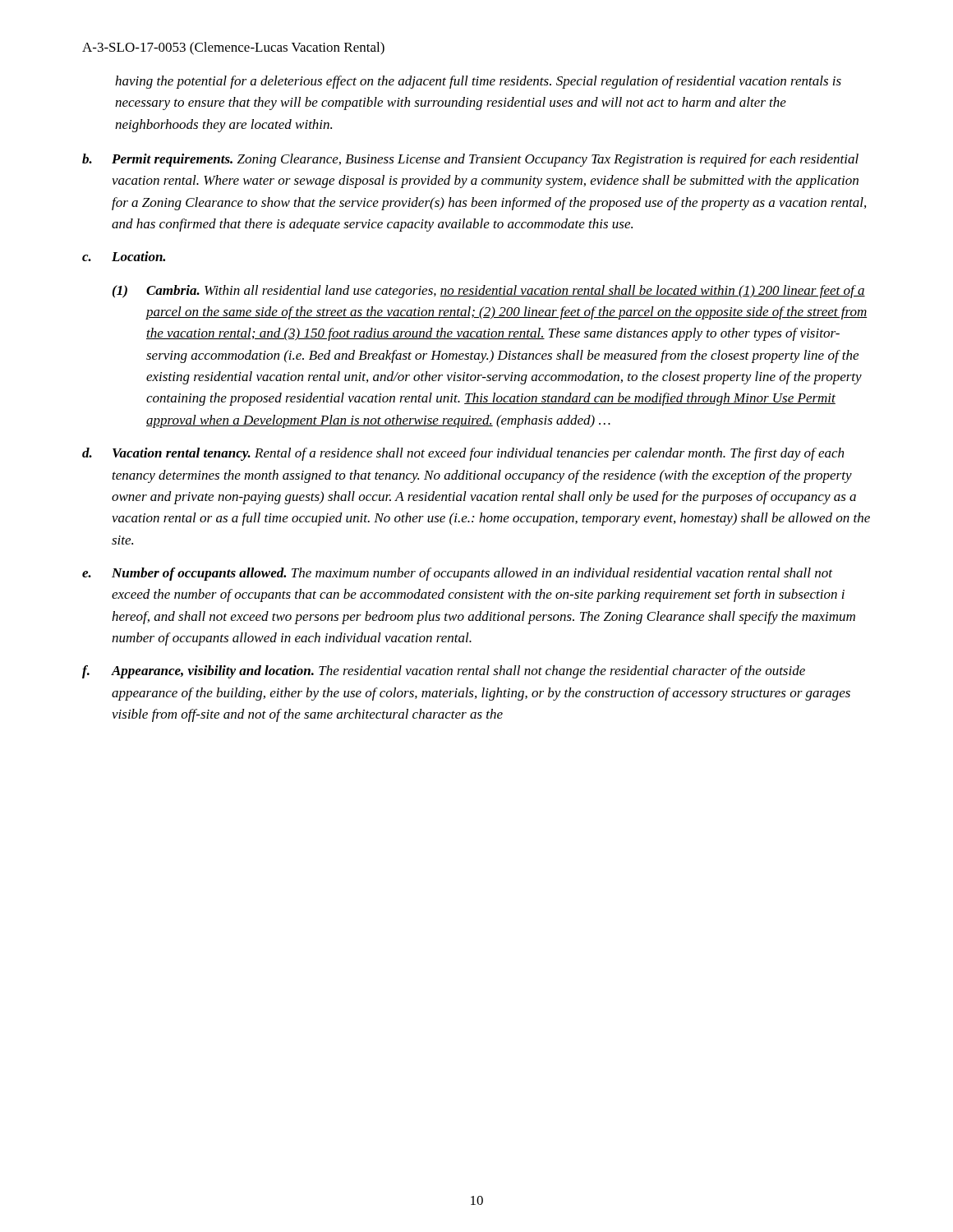The image size is (953, 1232).
Task: Locate the block of text that opens with "f. Appearance, visibility and"
Action: pos(476,693)
